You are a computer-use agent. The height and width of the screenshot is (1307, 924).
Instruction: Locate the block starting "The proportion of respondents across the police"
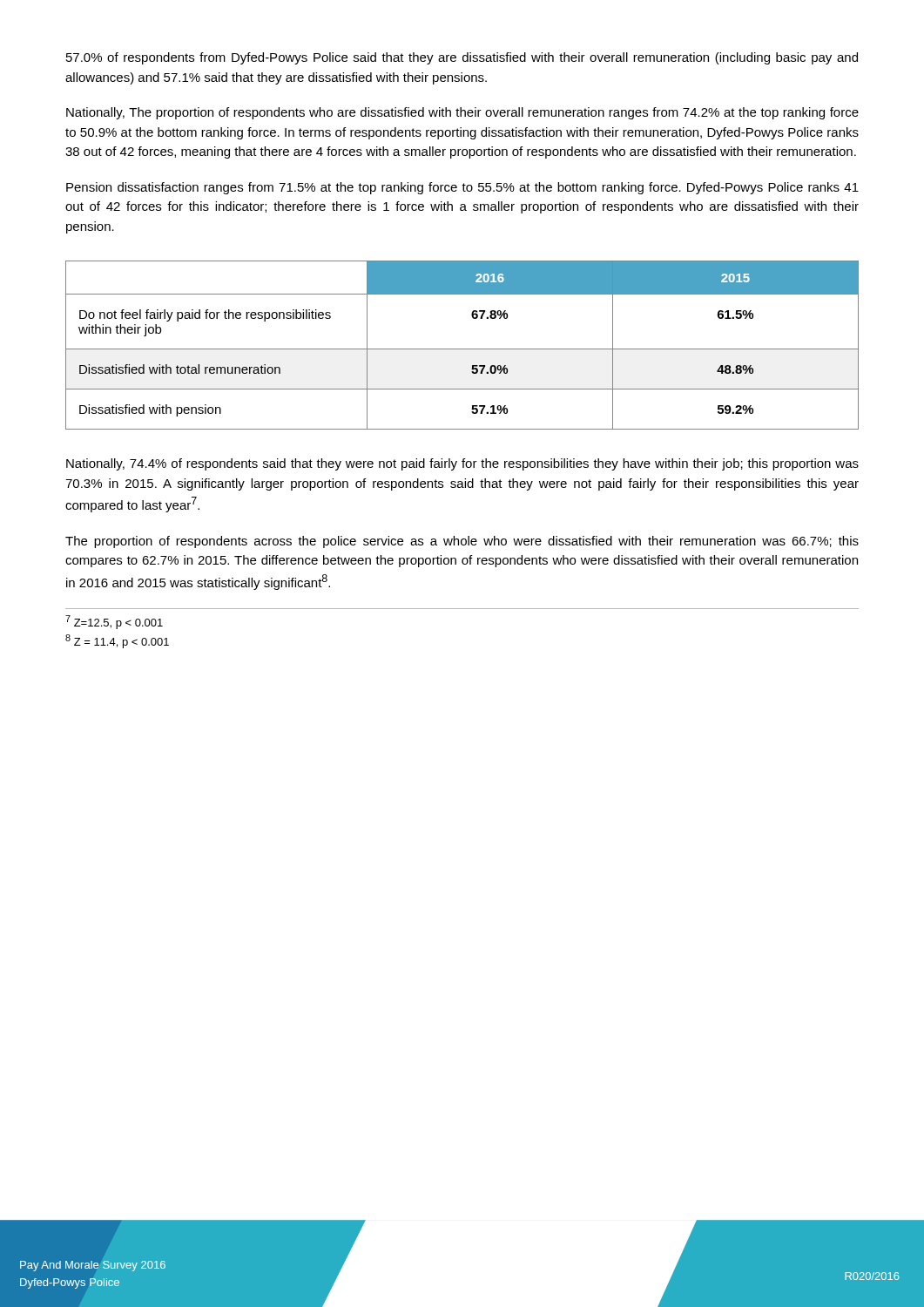(462, 561)
